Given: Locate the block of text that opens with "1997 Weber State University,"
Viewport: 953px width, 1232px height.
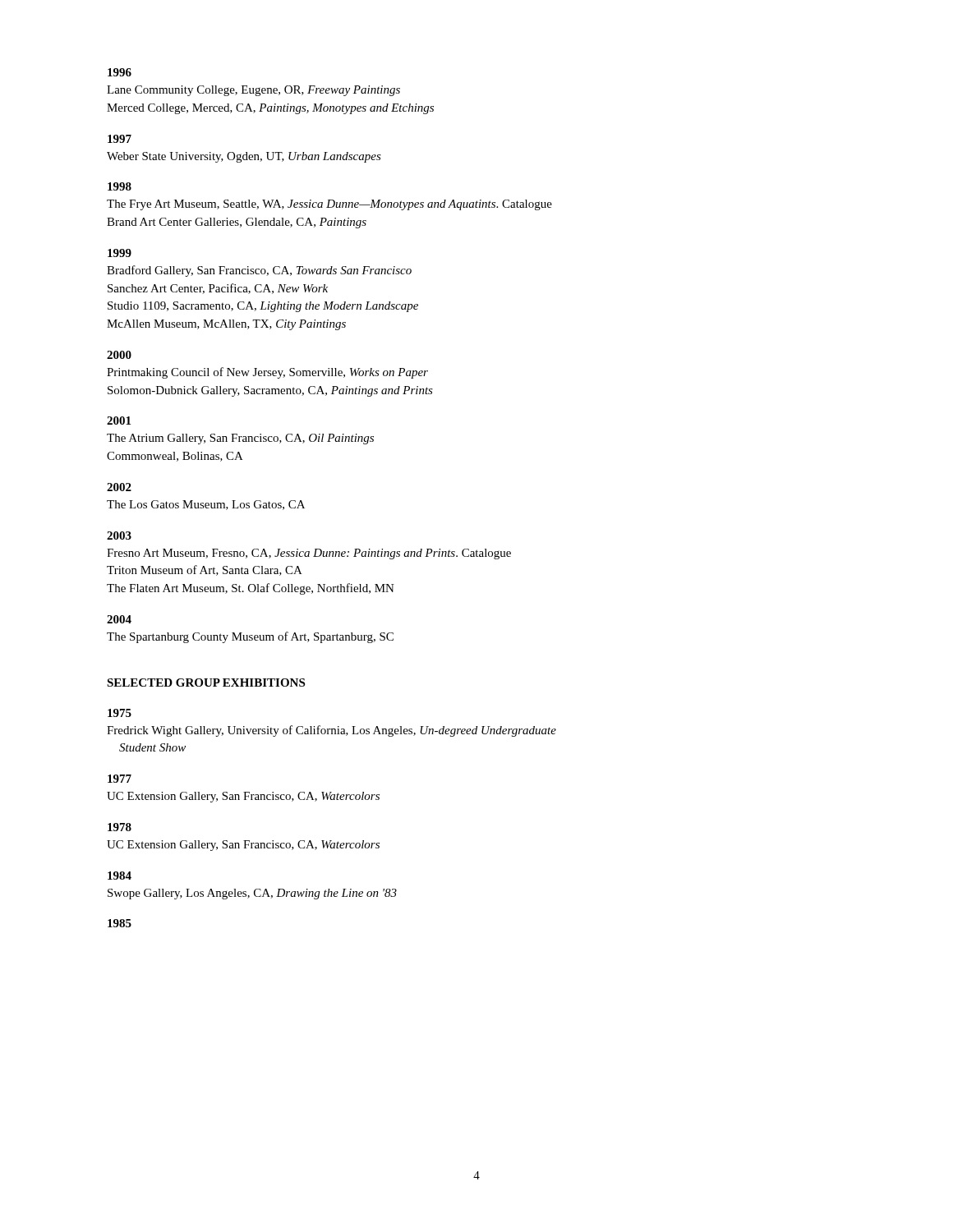Looking at the screenshot, I should coord(120,139).
